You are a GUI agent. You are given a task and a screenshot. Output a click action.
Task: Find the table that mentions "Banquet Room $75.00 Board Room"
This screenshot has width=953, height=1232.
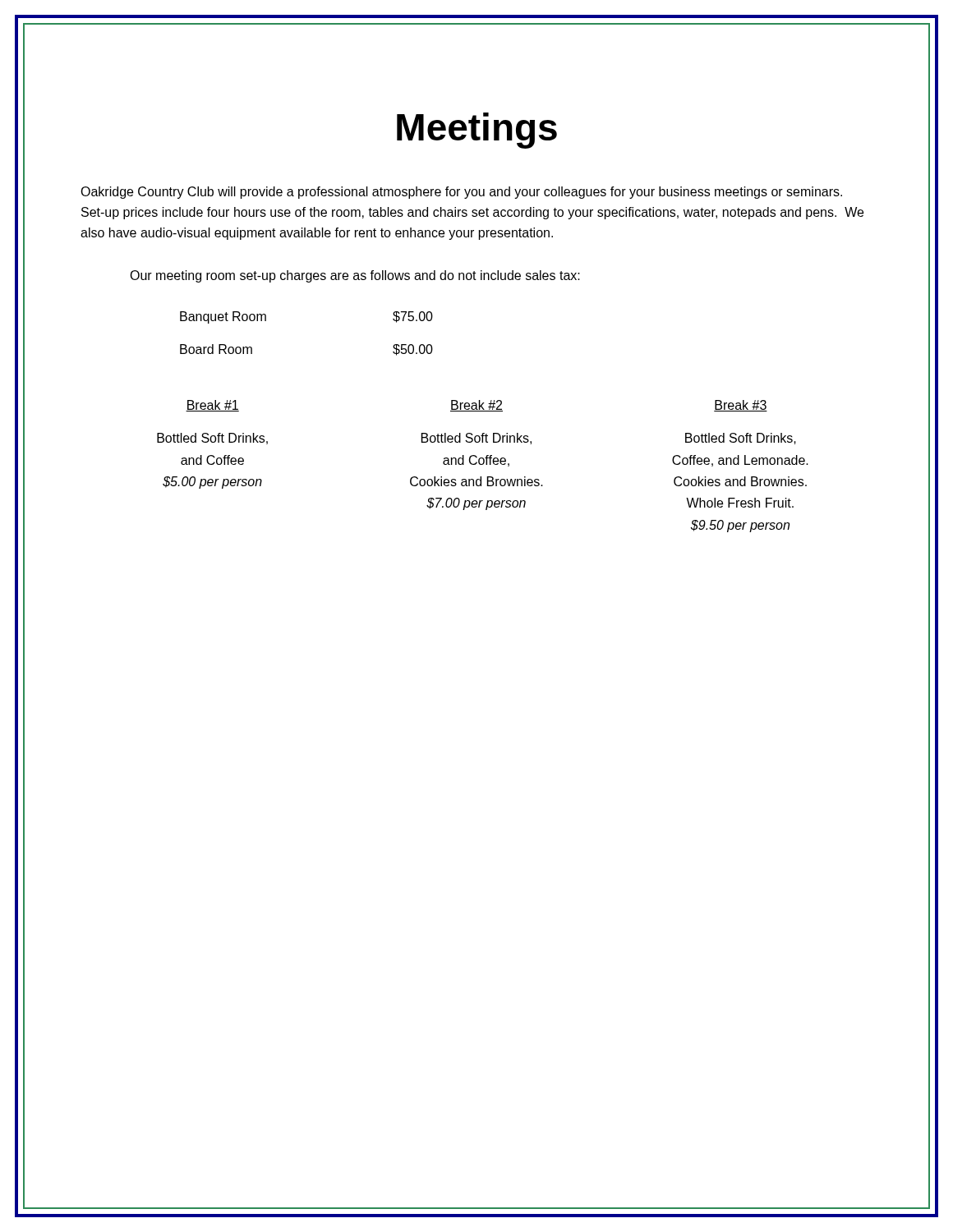(x=526, y=334)
